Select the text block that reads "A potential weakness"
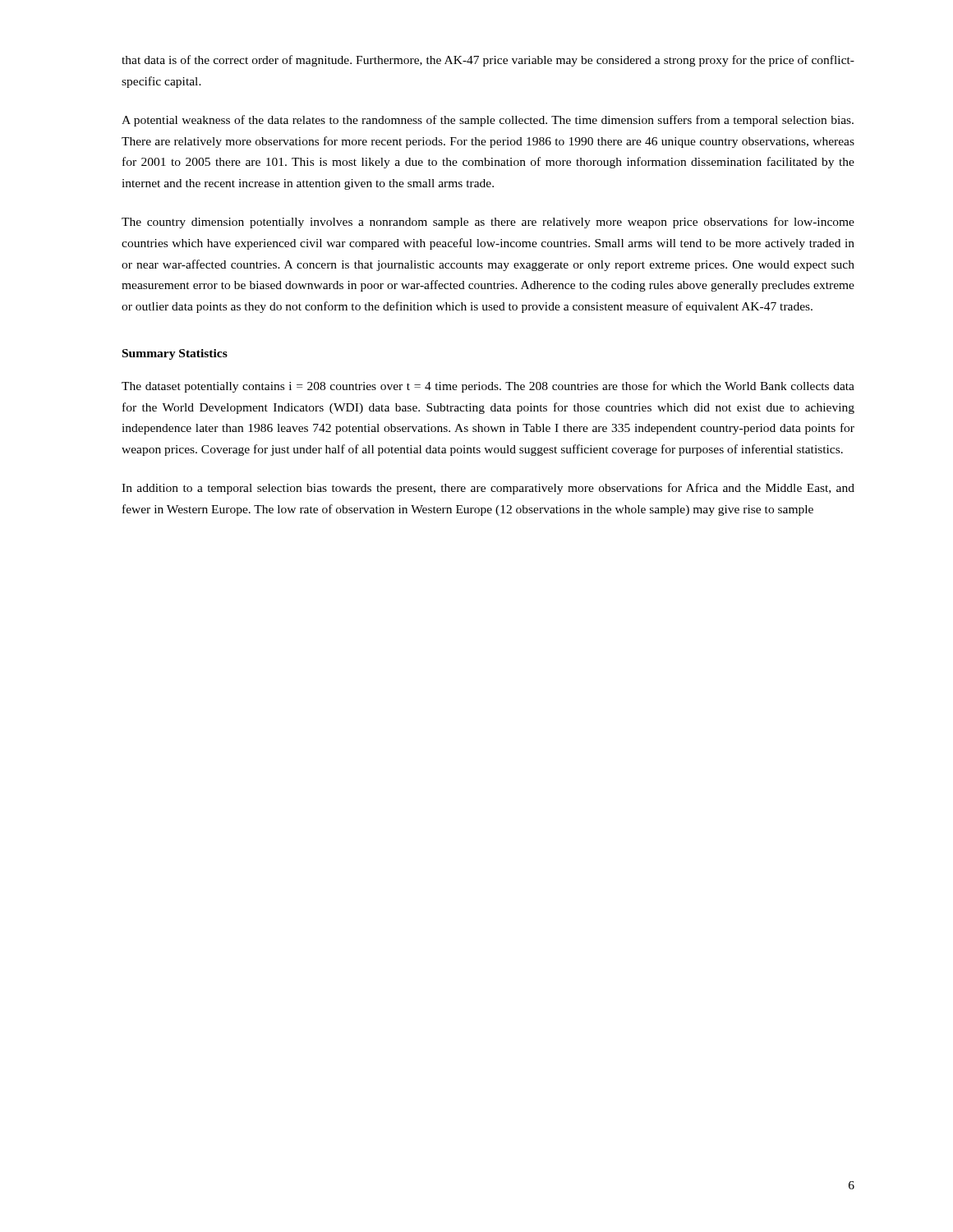 488,151
